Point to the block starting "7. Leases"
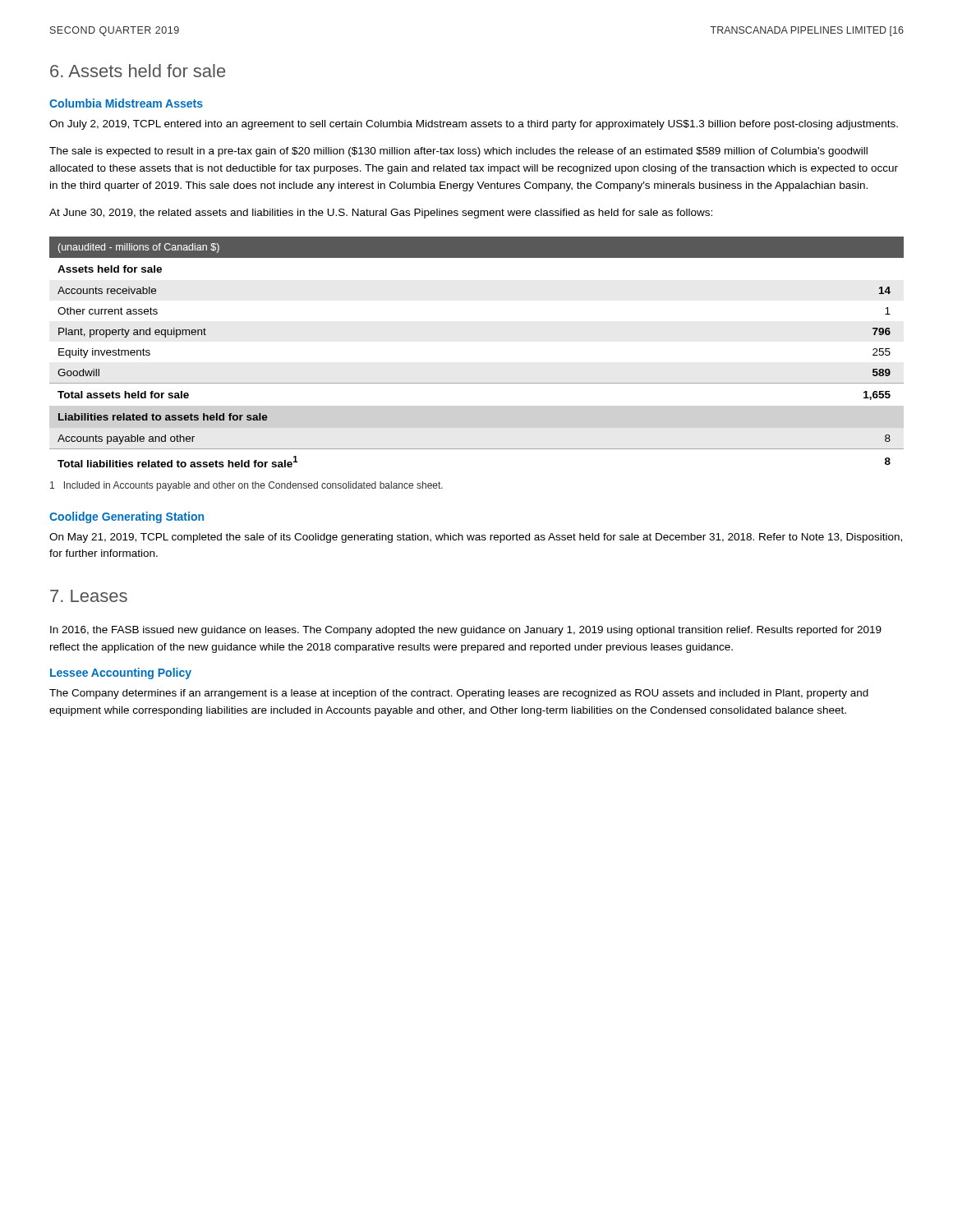The height and width of the screenshot is (1232, 953). tap(88, 596)
